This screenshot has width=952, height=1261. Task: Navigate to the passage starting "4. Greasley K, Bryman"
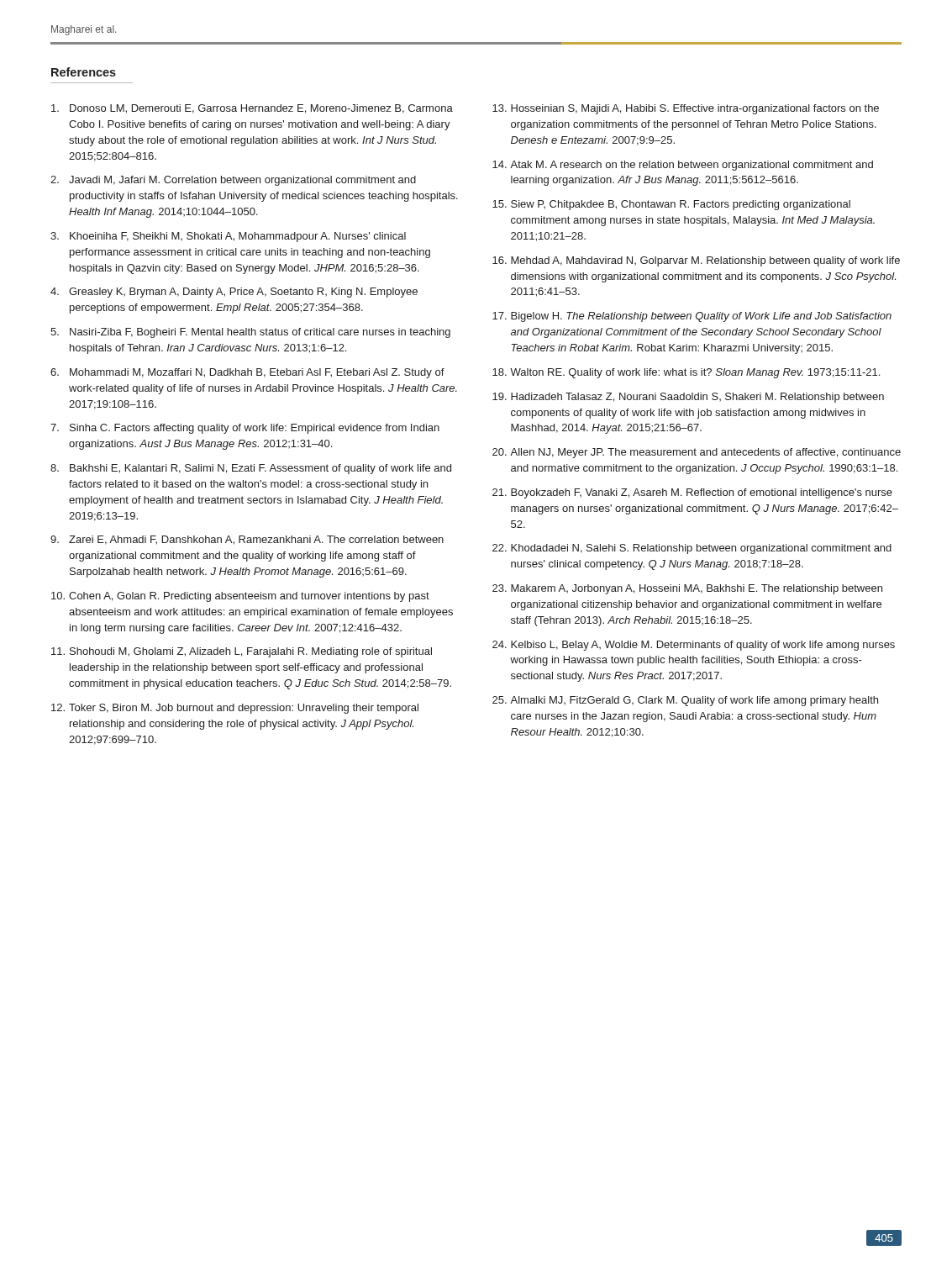click(x=255, y=300)
